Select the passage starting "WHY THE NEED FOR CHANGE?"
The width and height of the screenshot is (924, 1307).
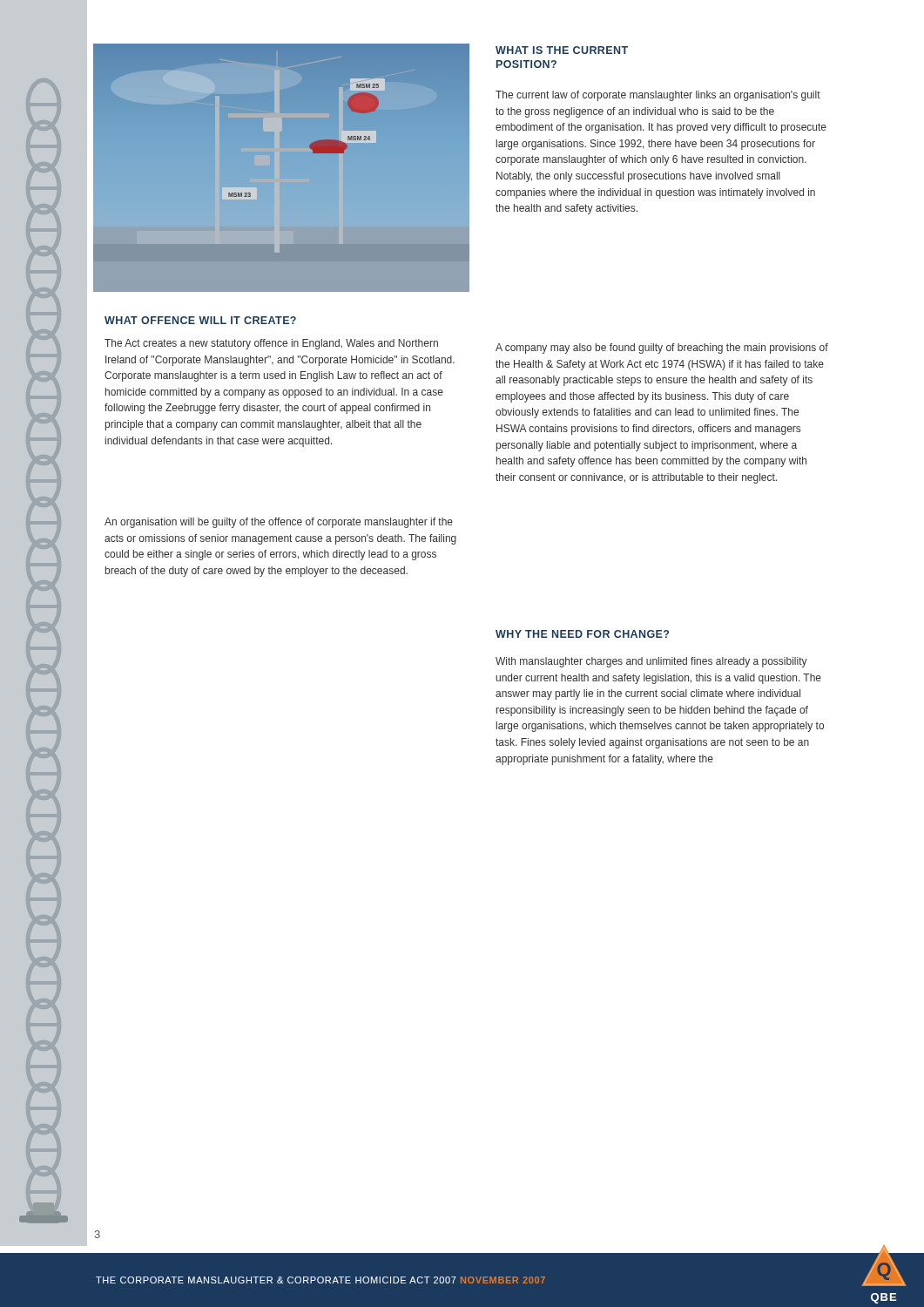click(x=662, y=634)
